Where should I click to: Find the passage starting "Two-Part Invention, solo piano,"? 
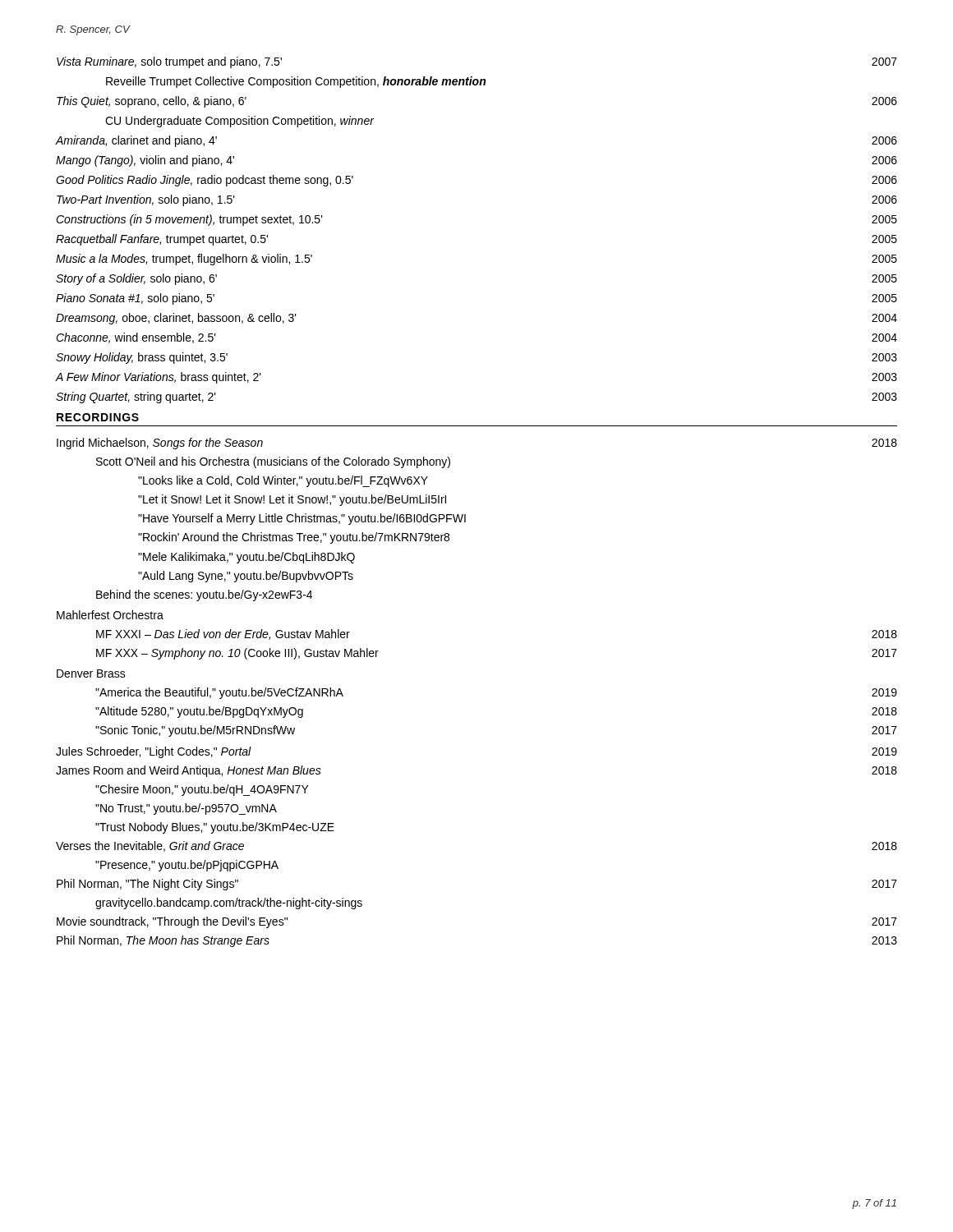click(x=145, y=200)
